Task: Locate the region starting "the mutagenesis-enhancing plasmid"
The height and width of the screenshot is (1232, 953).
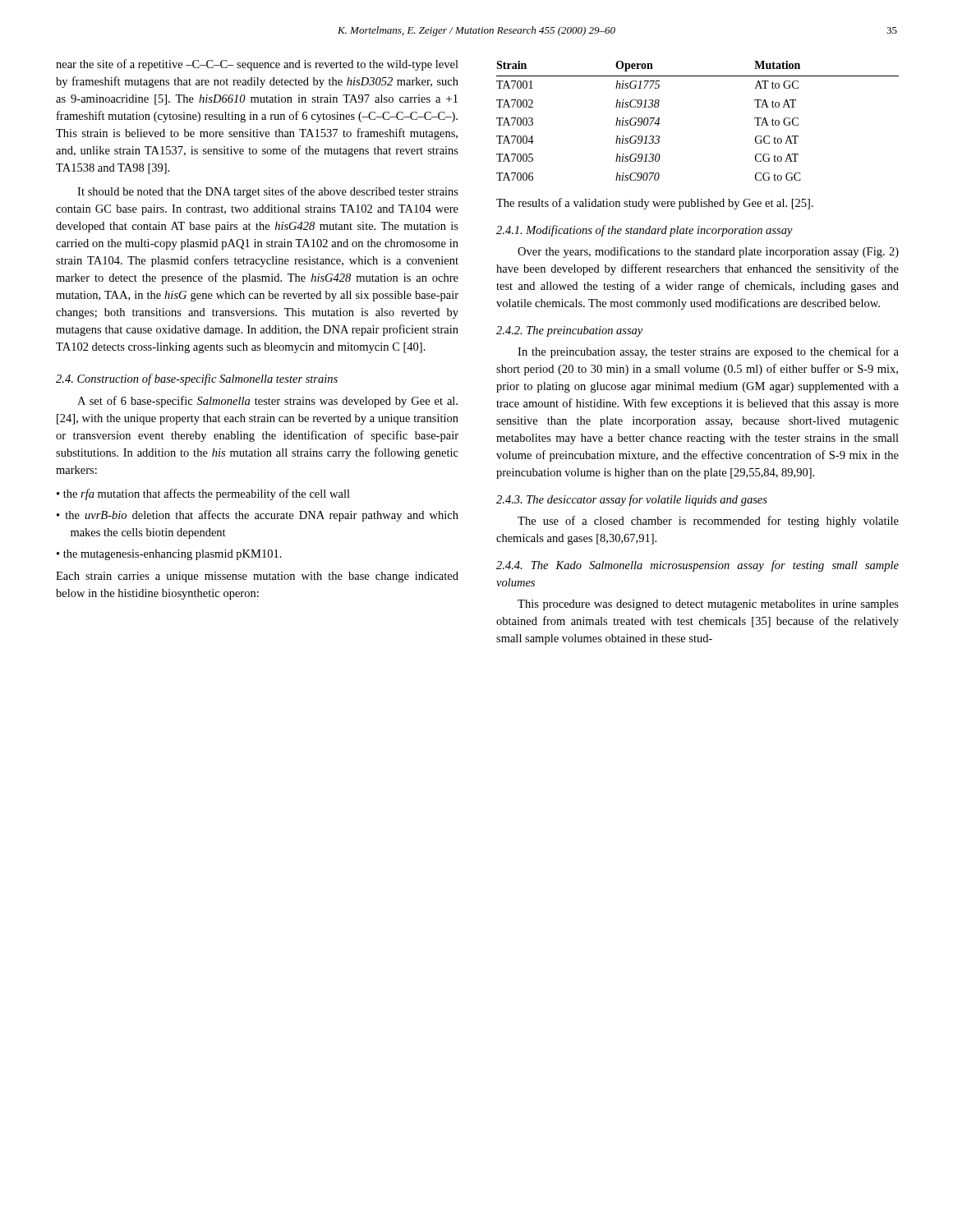Action: tap(172, 554)
